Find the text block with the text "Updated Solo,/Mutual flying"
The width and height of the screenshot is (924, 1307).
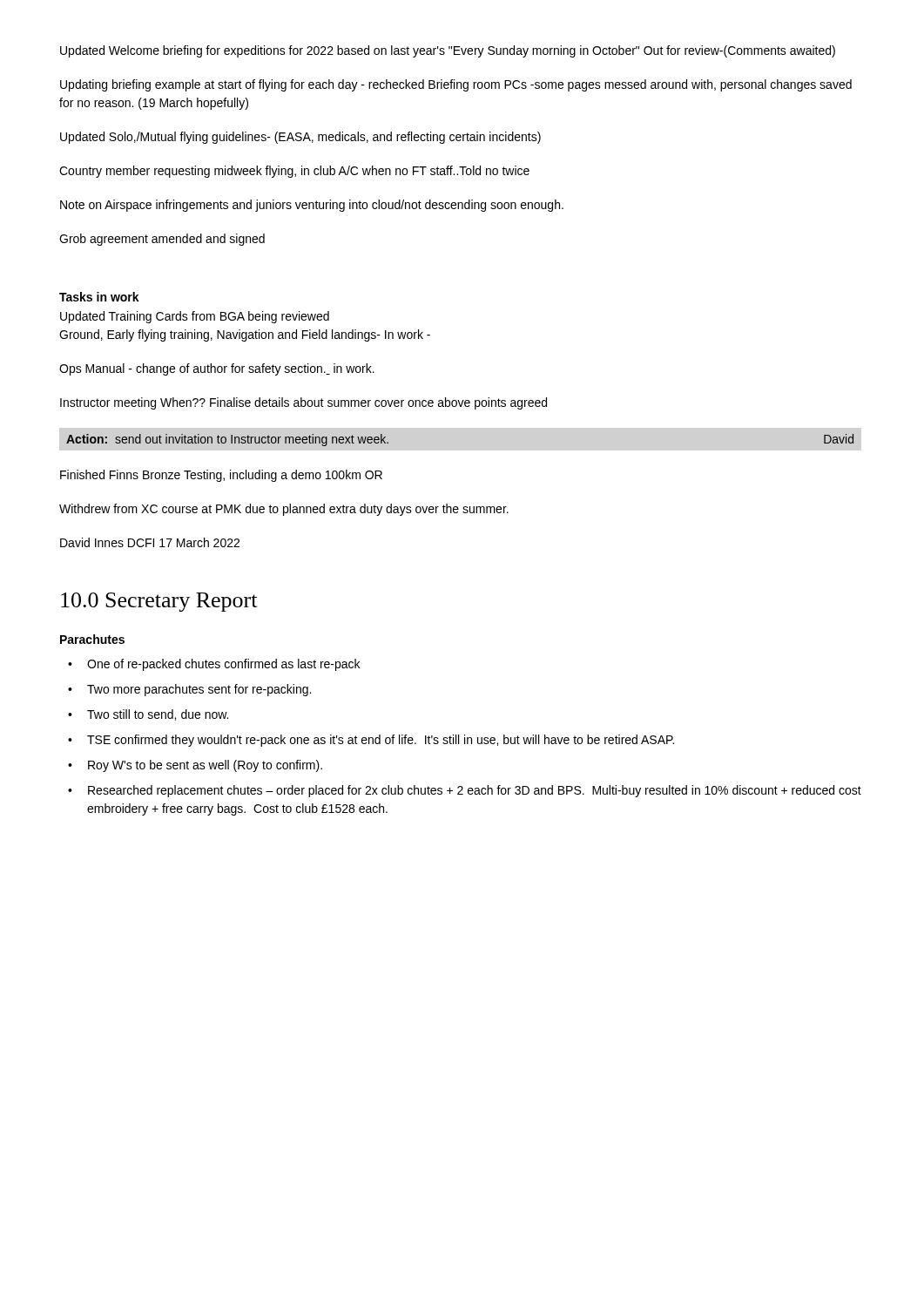click(x=300, y=137)
